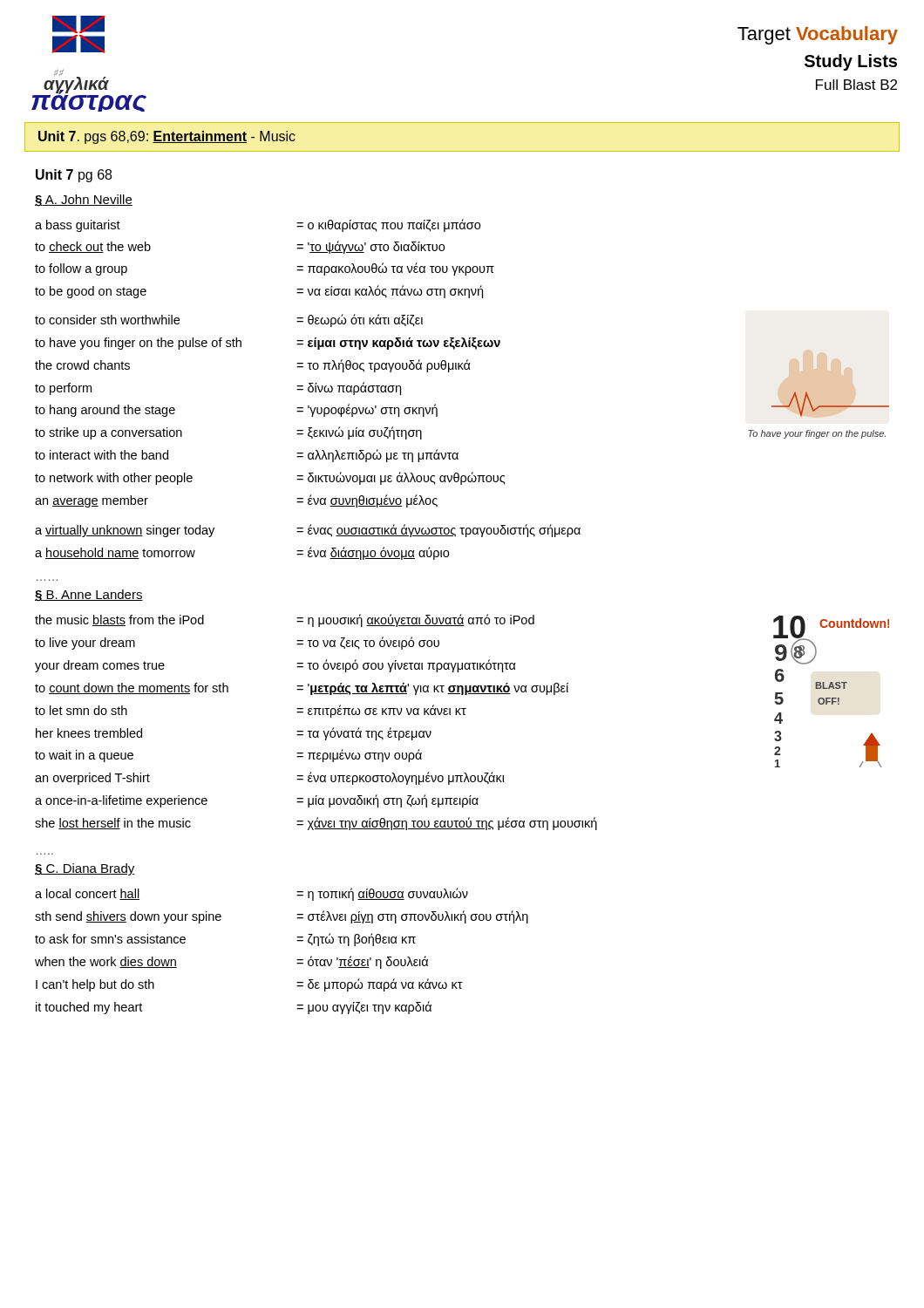Find the block on this page that starts "she lost herself in"
Screen dimensions: 1308x924
point(316,824)
